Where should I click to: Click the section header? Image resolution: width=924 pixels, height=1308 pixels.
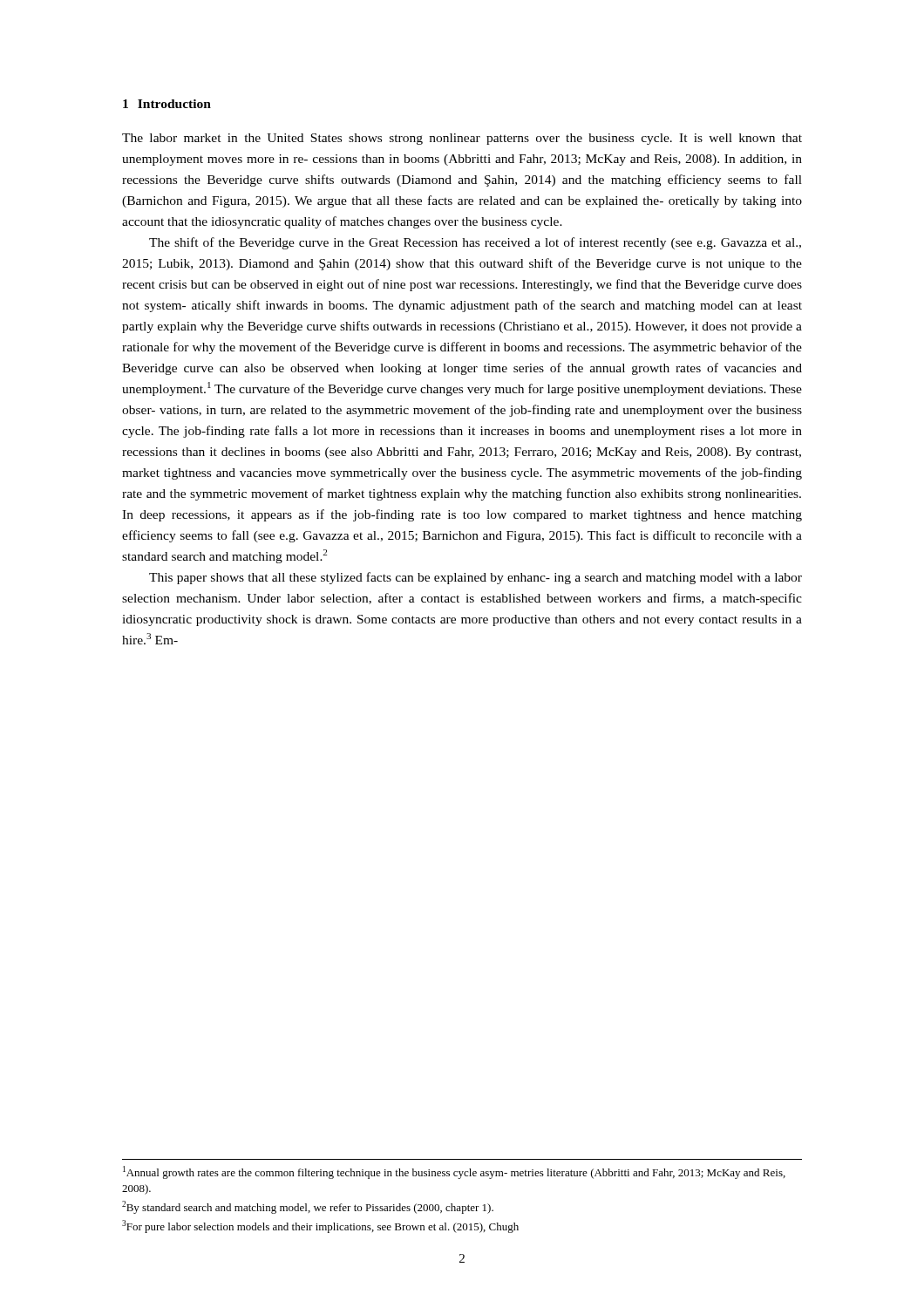(166, 103)
